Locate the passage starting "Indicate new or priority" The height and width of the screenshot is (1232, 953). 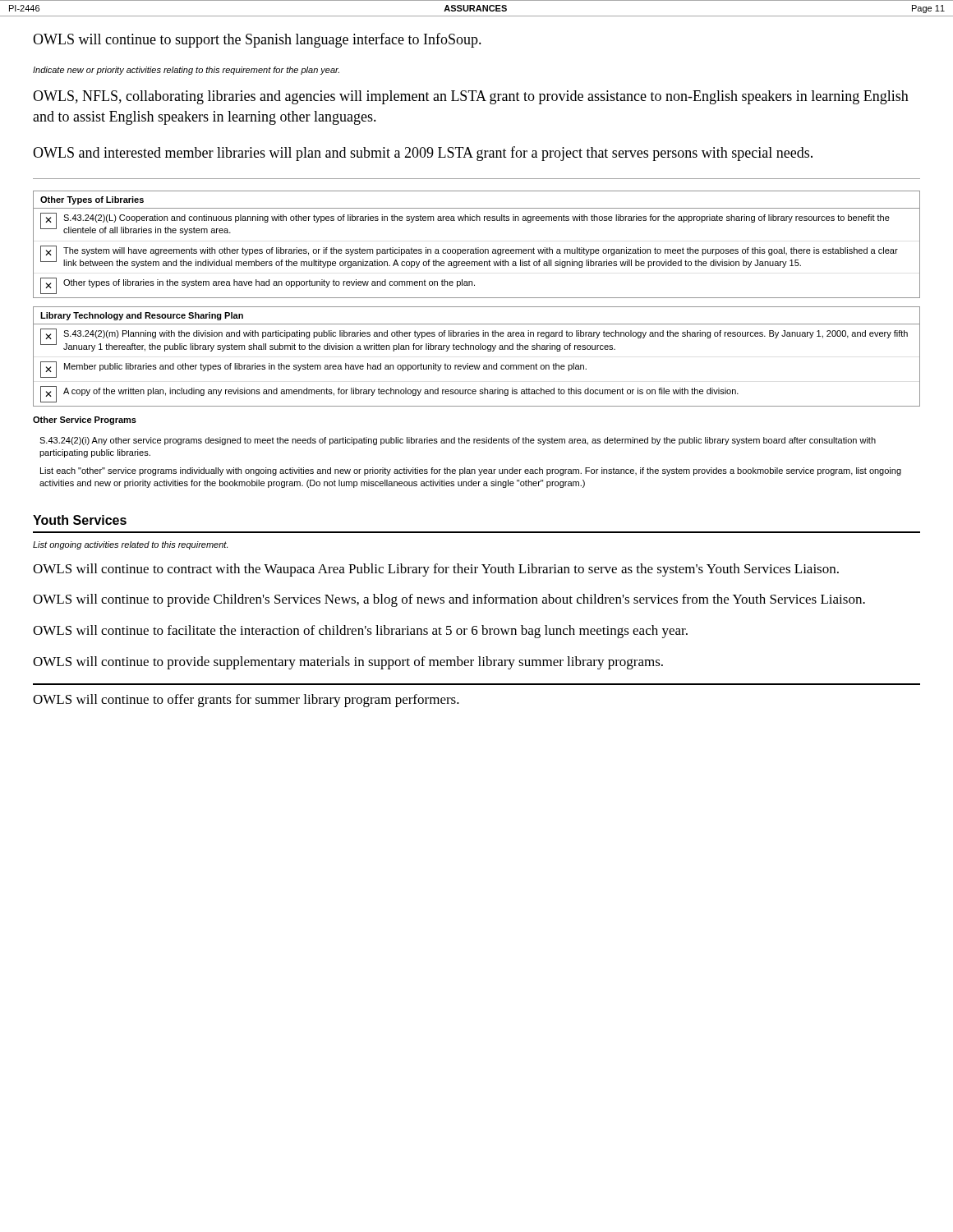coord(187,70)
